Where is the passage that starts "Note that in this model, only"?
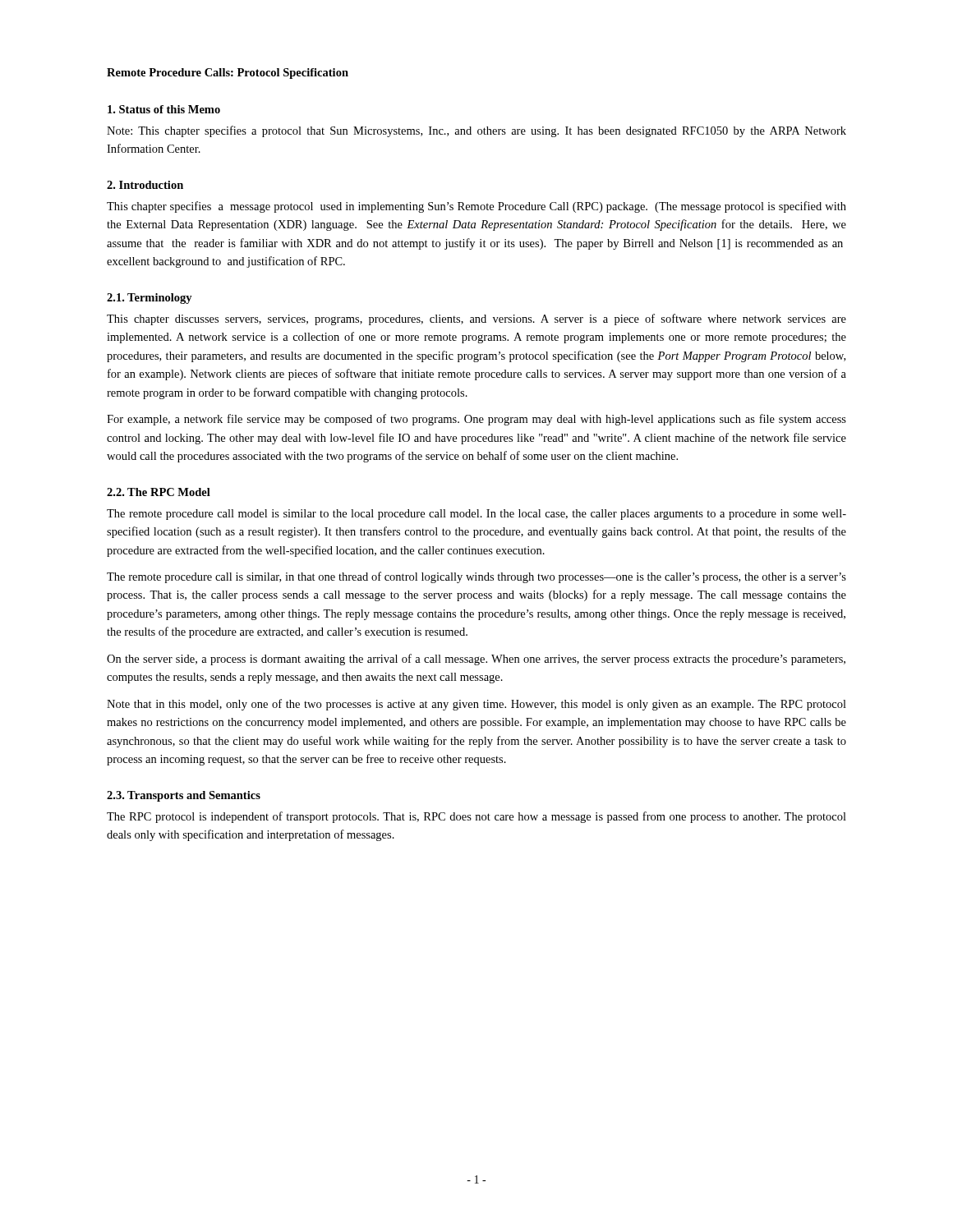Screen dimensions: 1232x953 tap(476, 731)
